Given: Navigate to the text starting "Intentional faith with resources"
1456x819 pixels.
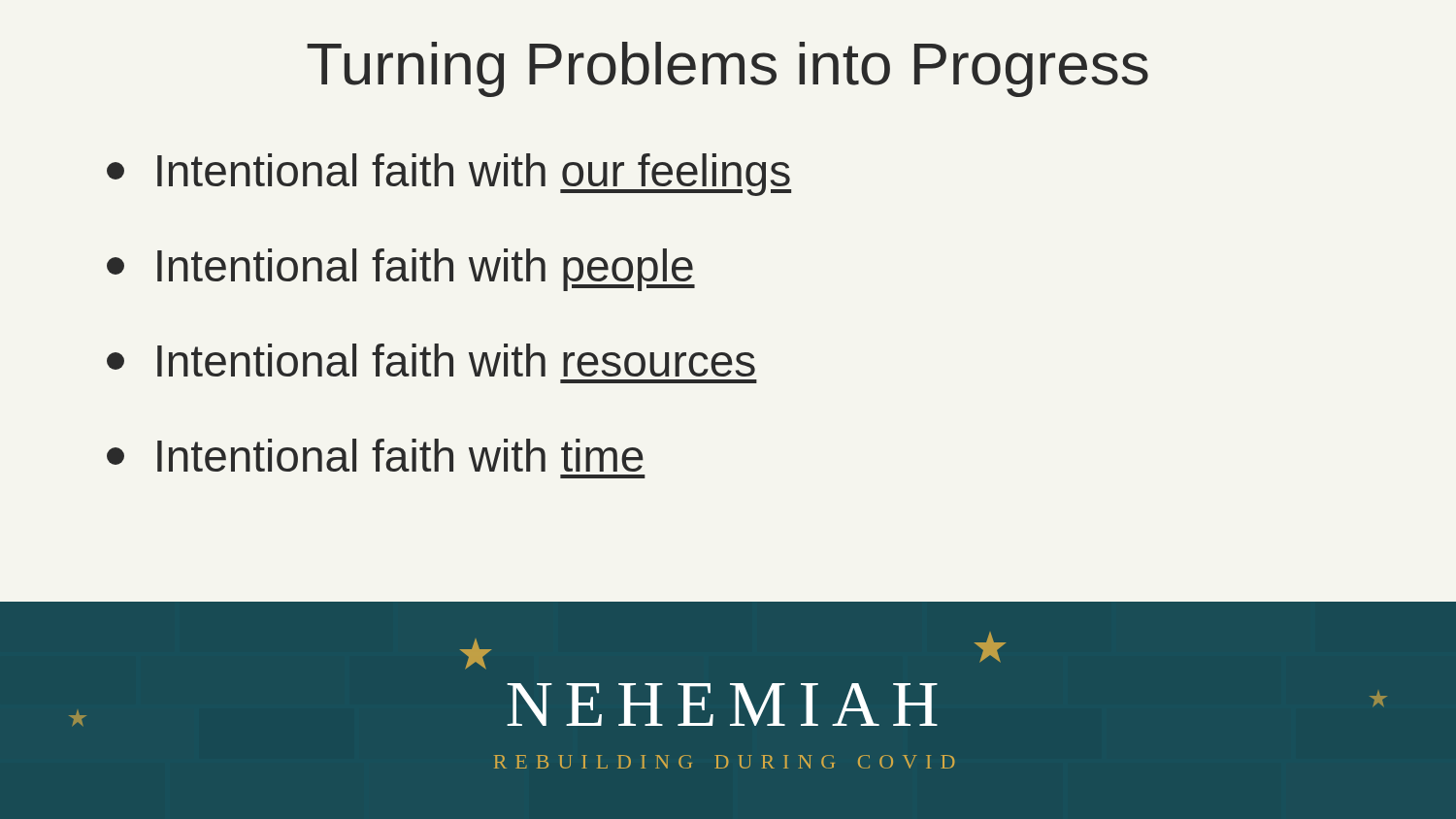Looking at the screenshot, I should click(432, 361).
